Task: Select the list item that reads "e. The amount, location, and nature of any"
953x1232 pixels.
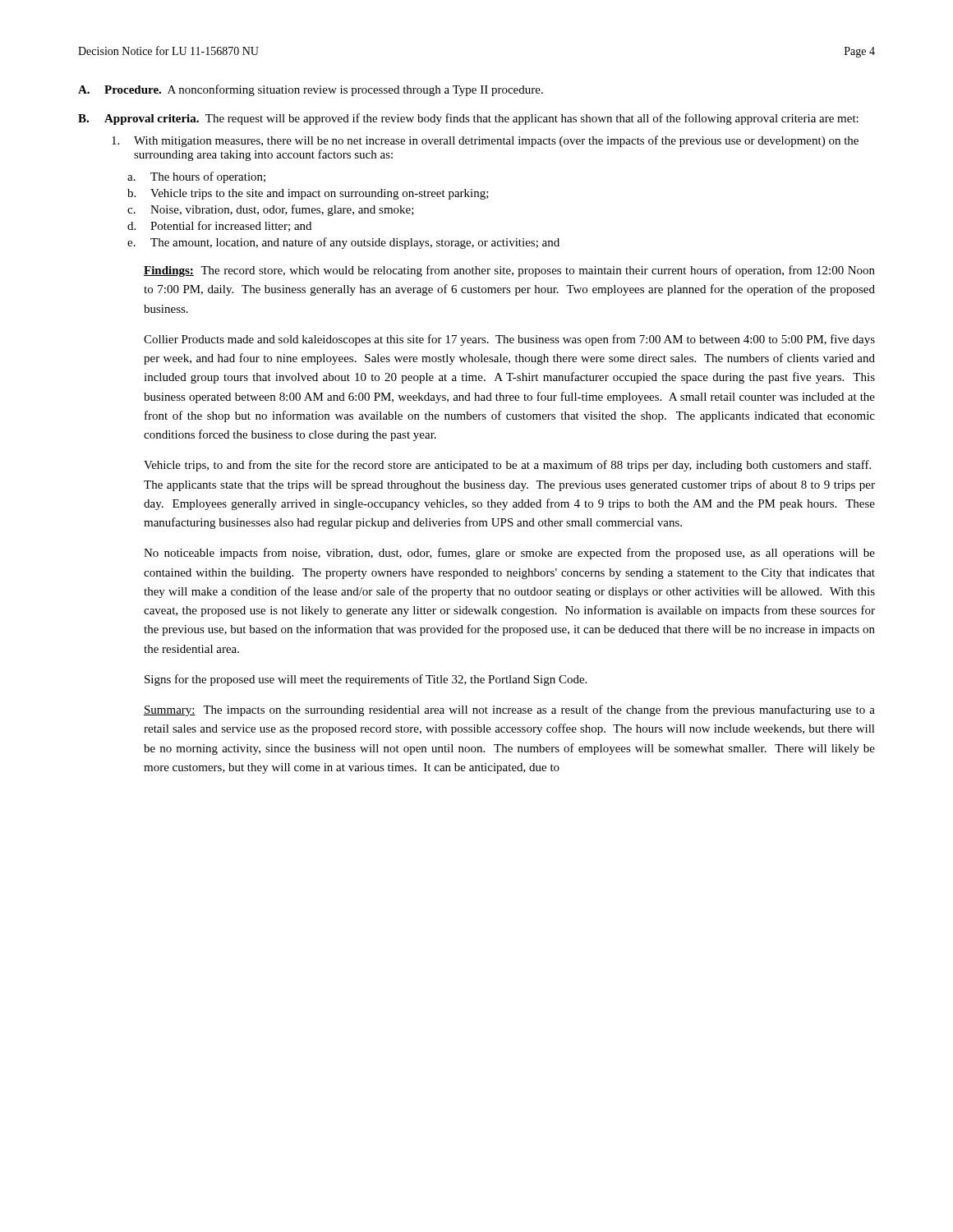Action: pos(343,243)
